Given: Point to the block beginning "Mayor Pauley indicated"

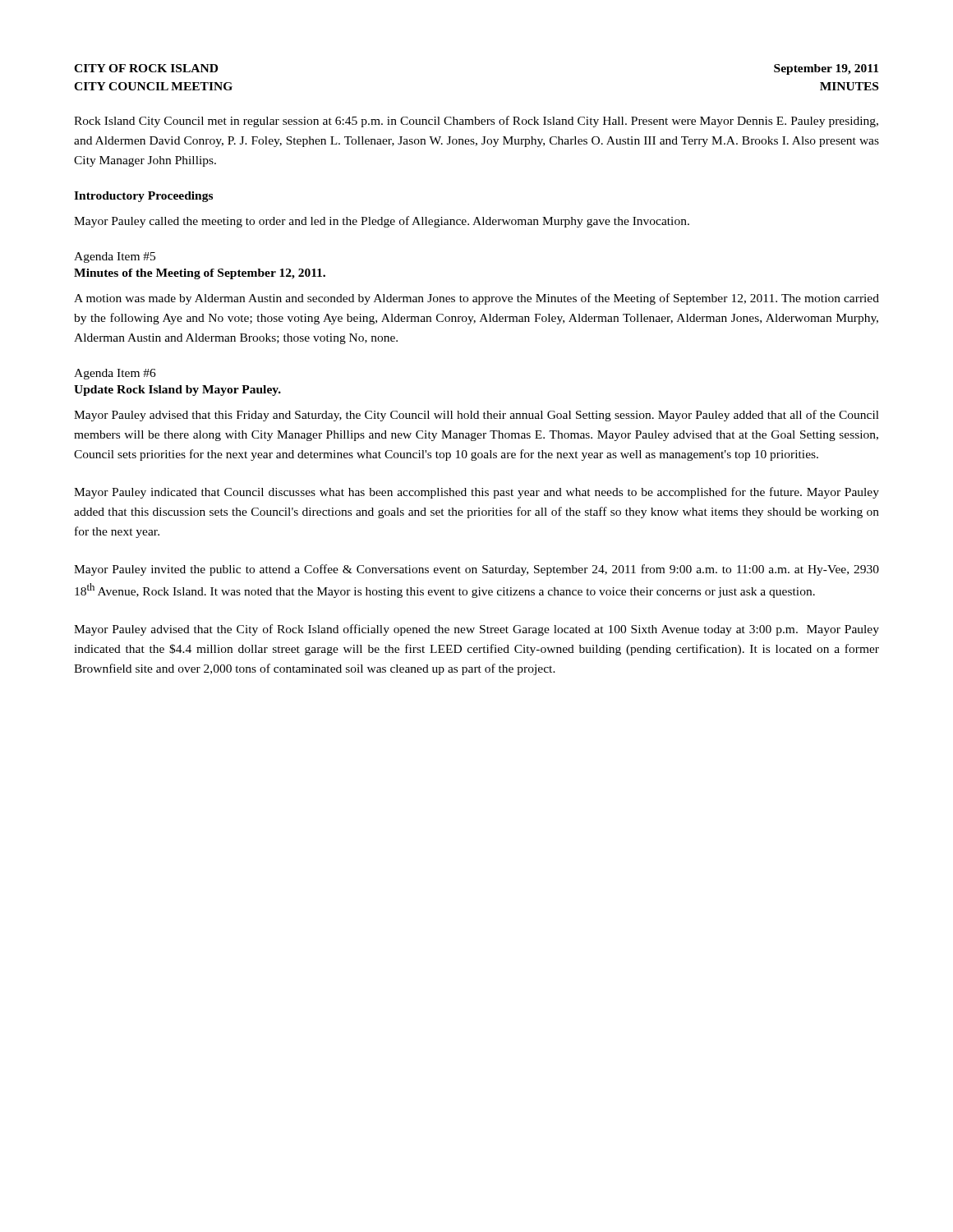Looking at the screenshot, I should click(x=476, y=511).
